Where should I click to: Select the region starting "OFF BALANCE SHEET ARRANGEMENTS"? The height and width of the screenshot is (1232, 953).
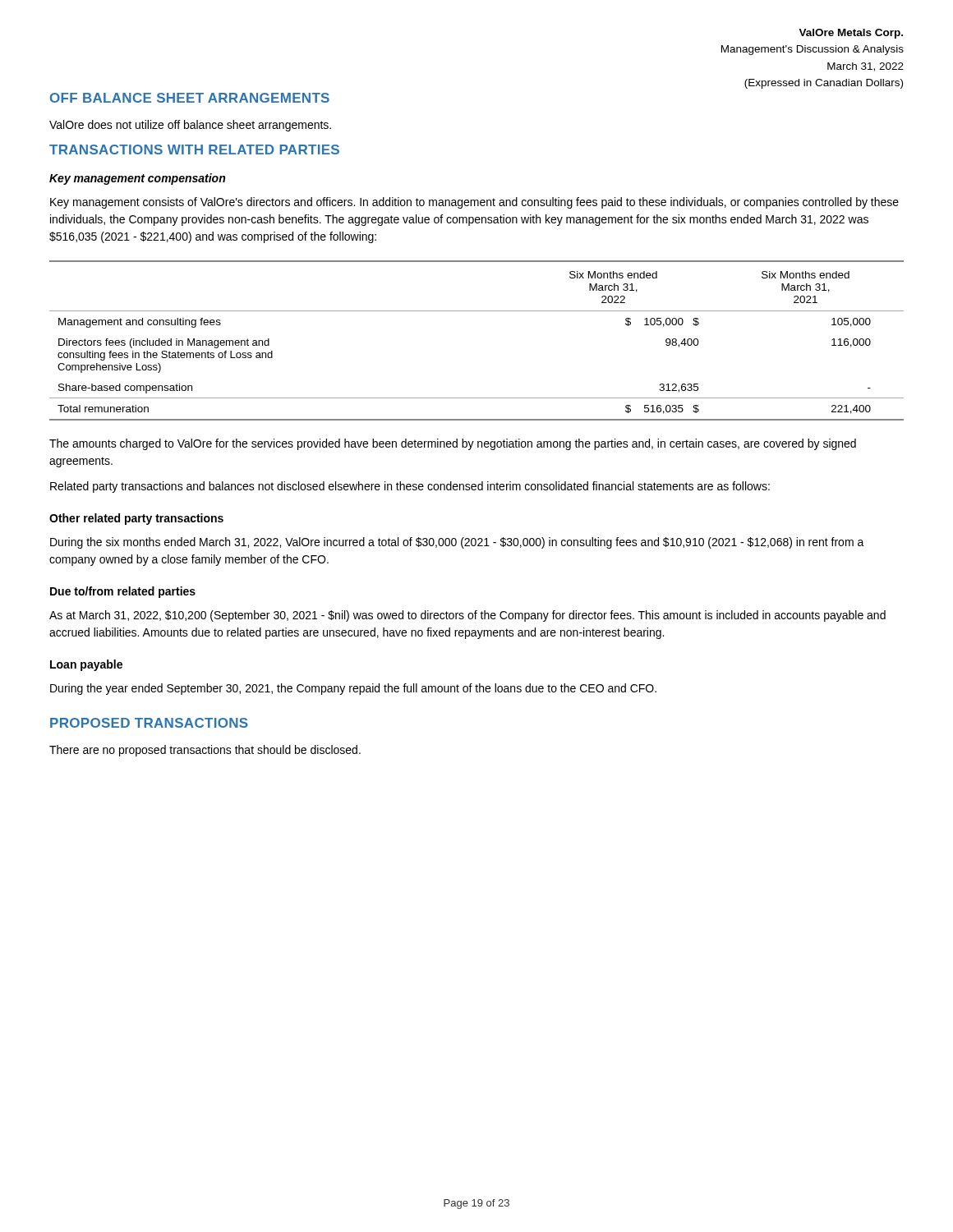(x=190, y=98)
